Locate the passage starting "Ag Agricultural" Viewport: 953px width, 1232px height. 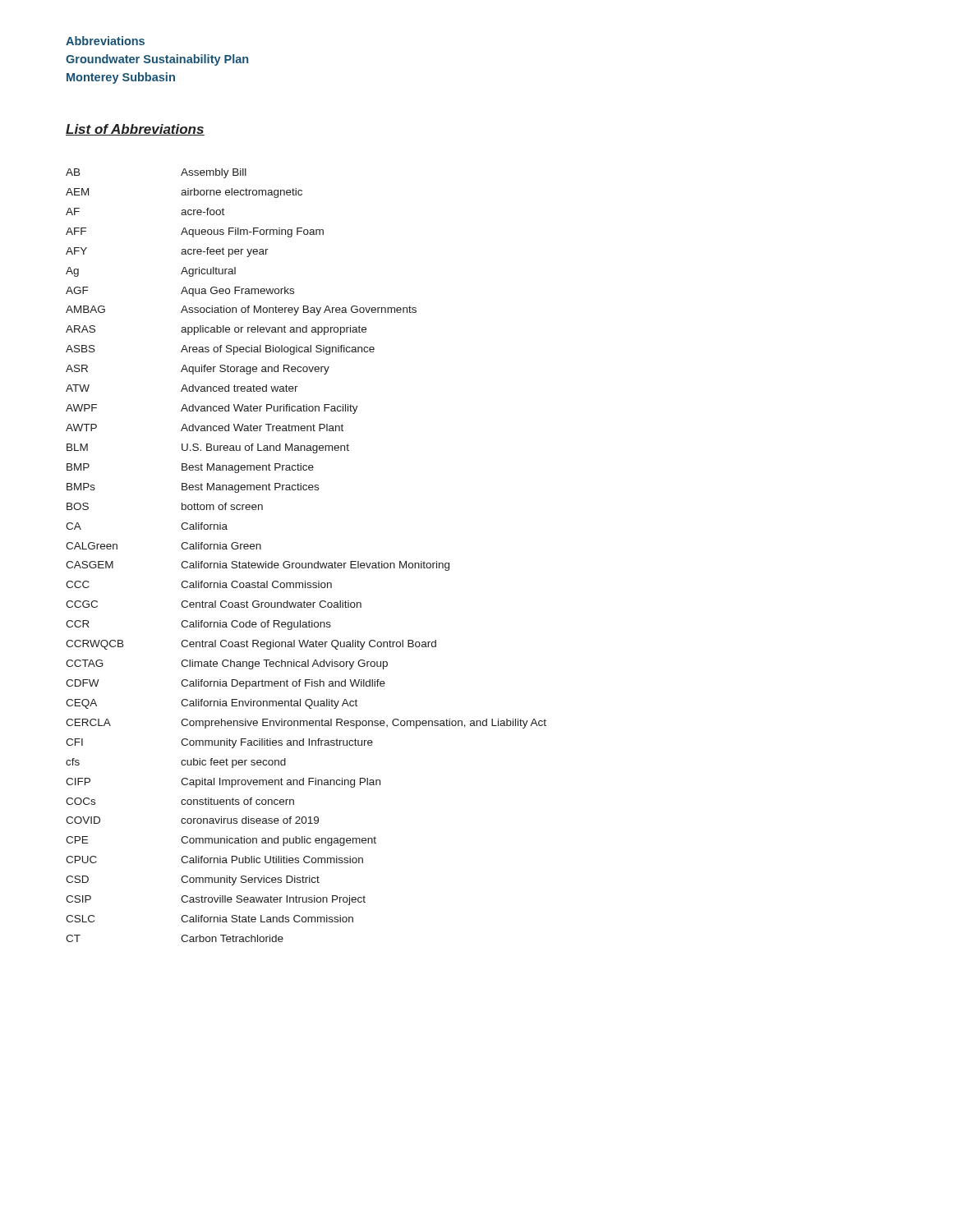coord(72,271)
